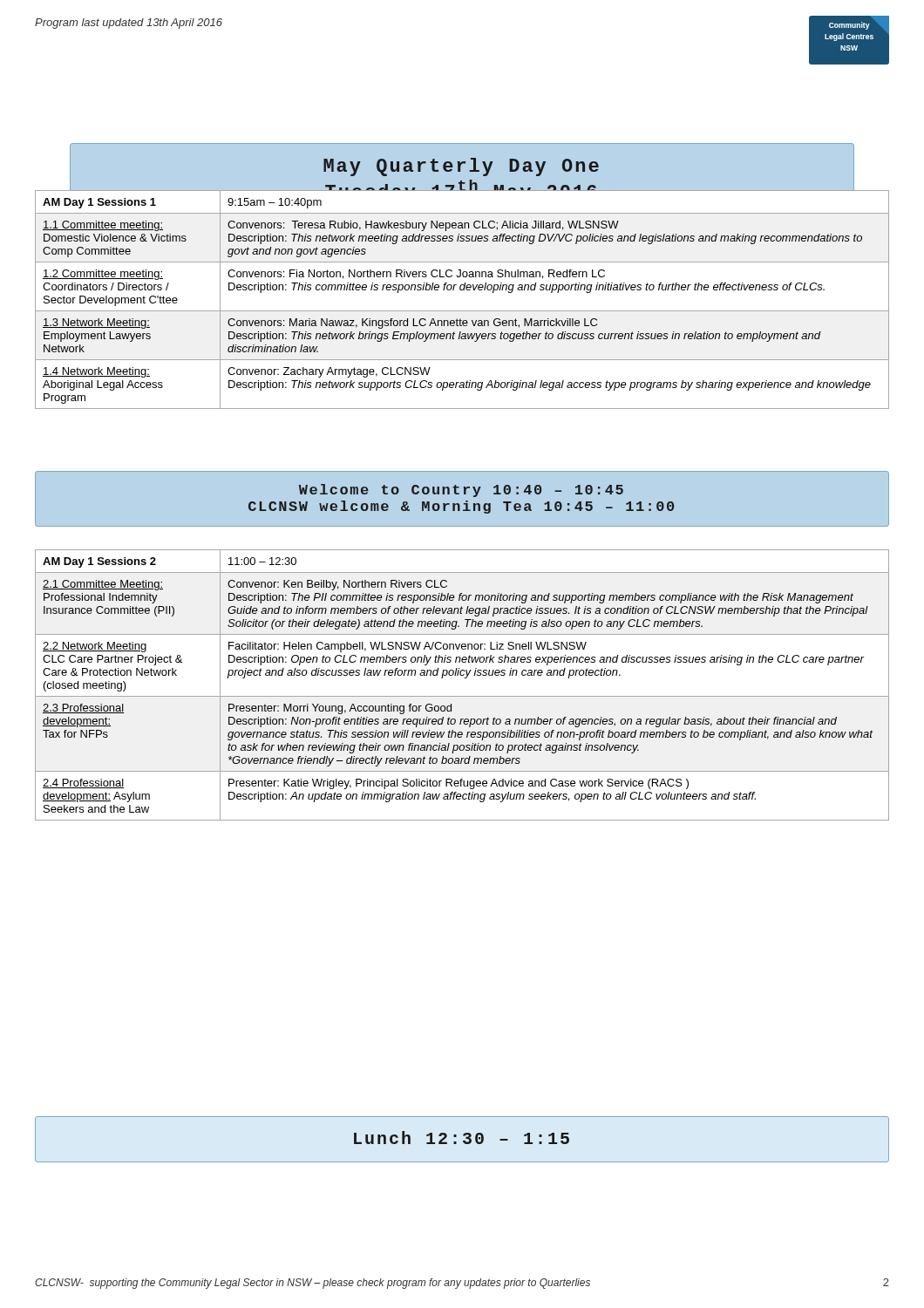Find the logo
Screen dimensions: 1308x924
pyautogui.click(x=849, y=41)
